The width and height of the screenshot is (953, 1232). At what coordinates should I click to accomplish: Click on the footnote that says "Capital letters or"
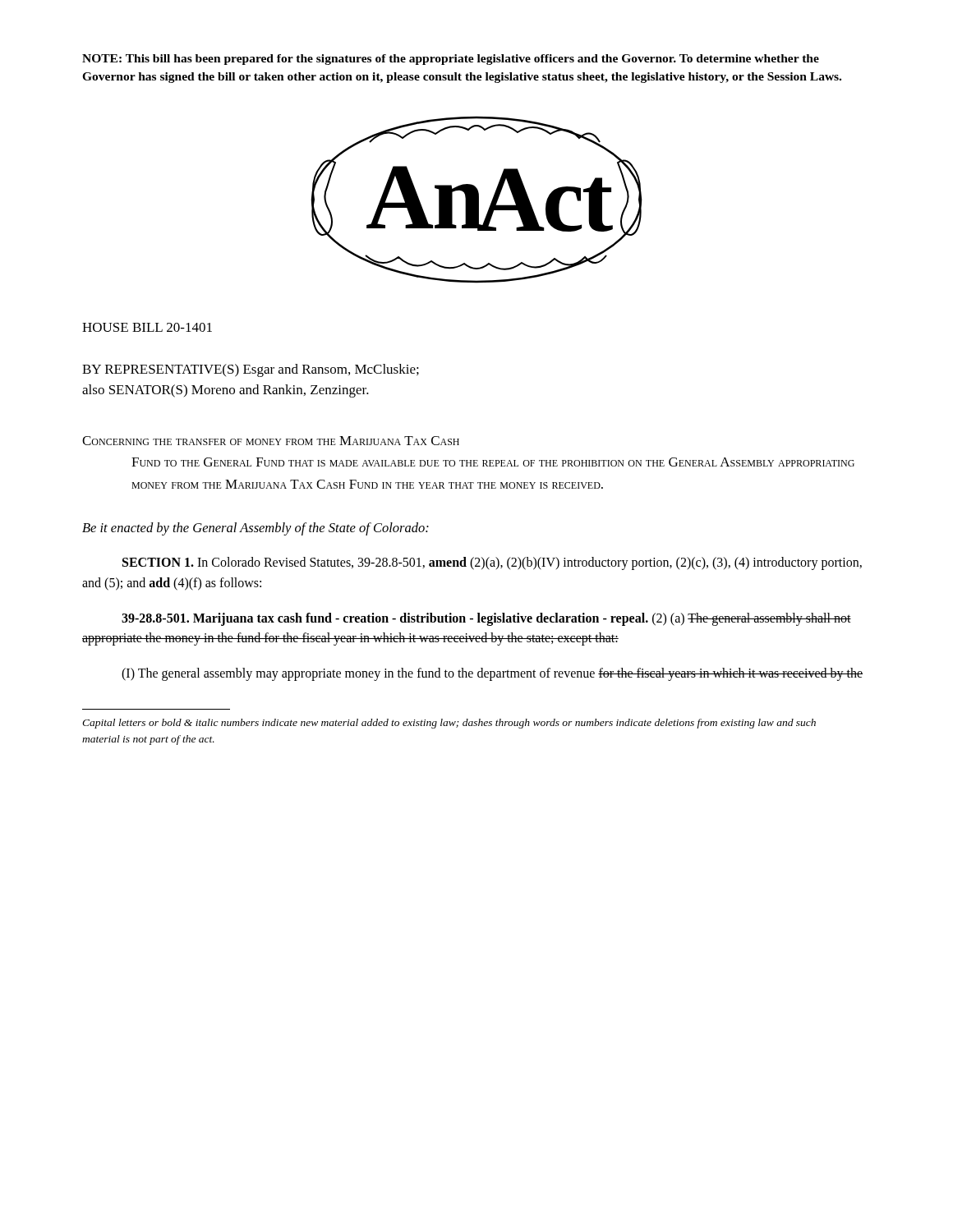click(x=449, y=730)
